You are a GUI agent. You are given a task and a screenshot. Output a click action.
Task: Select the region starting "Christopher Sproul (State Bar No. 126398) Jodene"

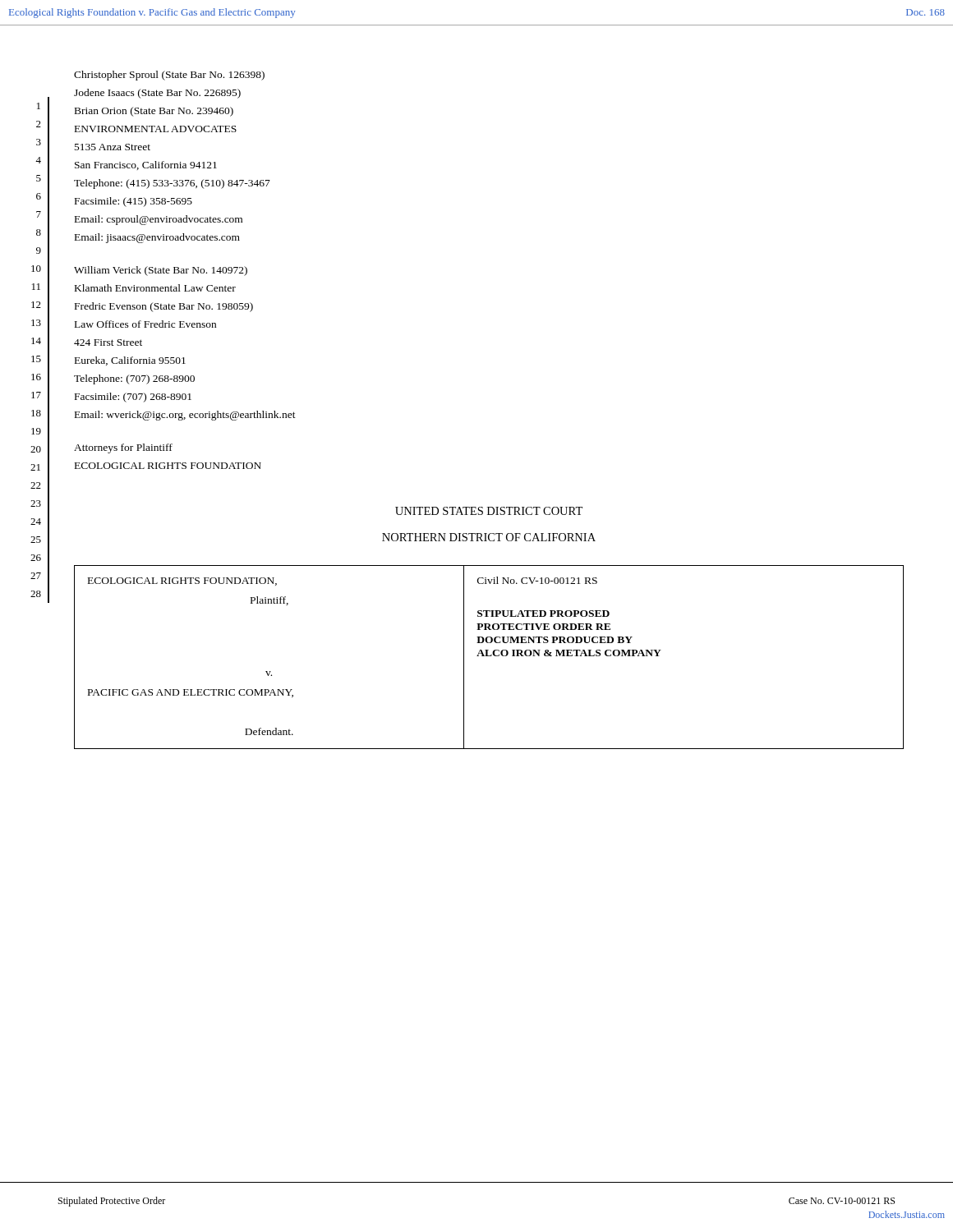(172, 156)
